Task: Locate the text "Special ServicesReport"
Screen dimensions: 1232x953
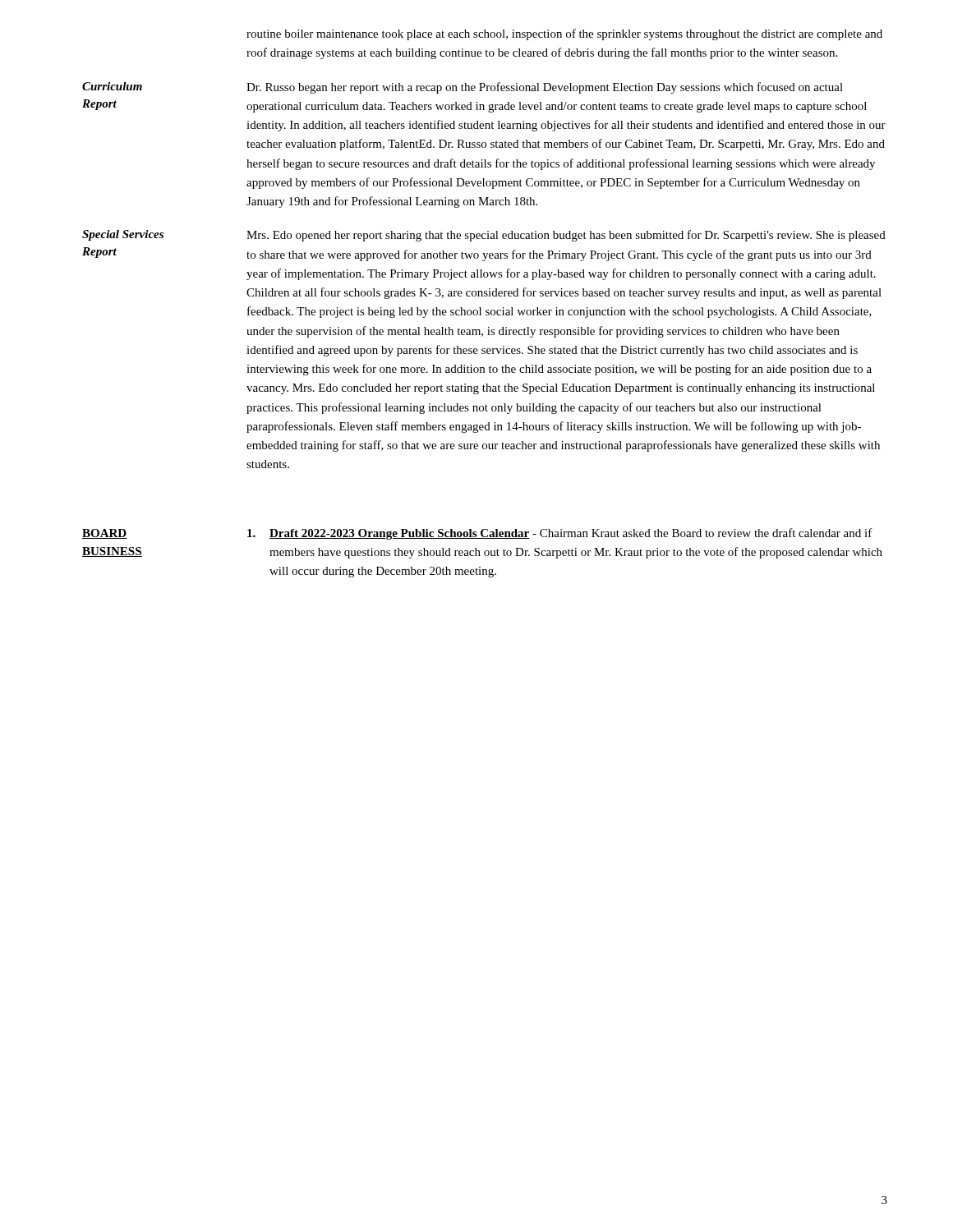Action: (x=123, y=243)
